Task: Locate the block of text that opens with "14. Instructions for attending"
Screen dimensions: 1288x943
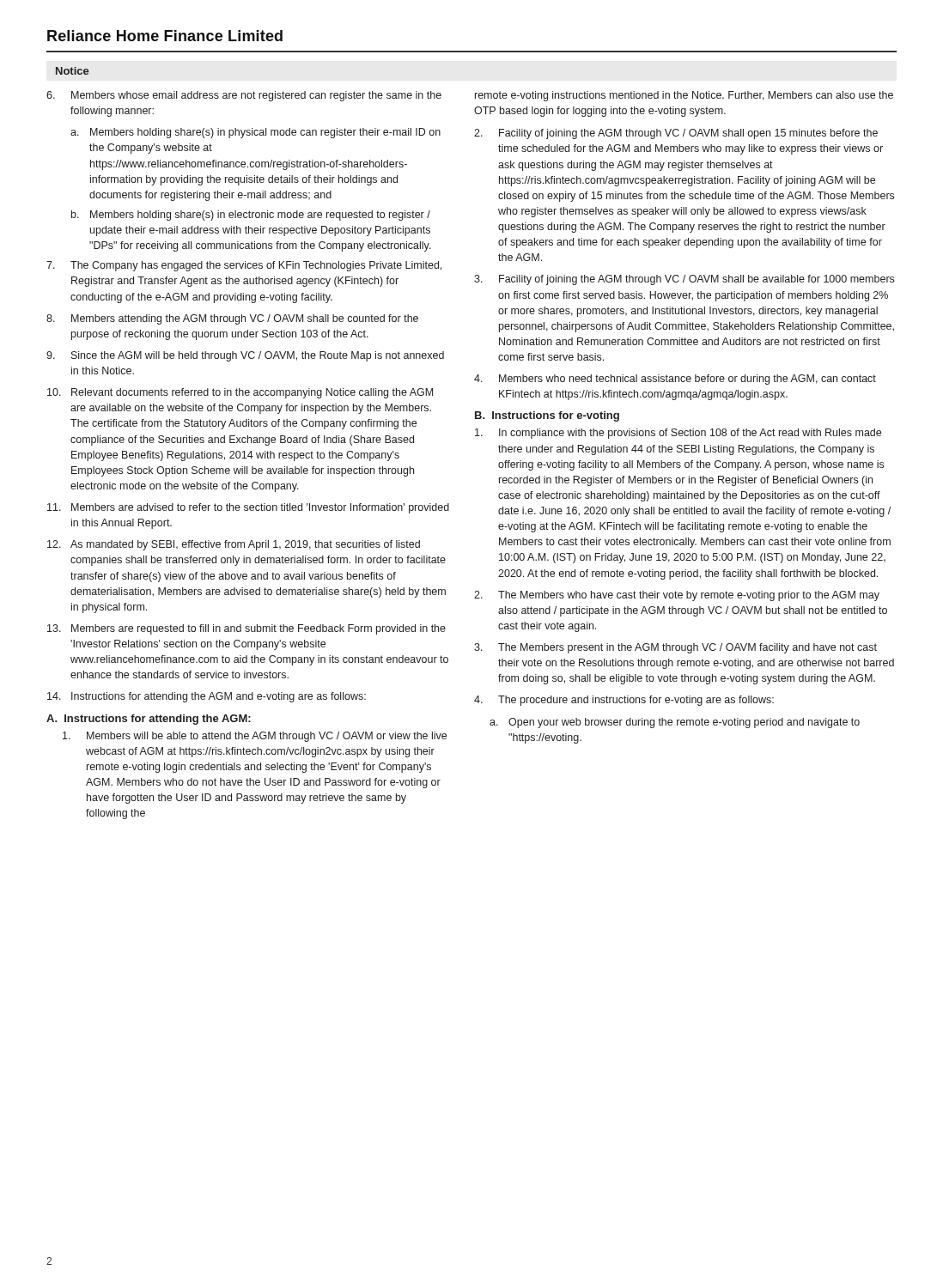Action: tap(248, 697)
